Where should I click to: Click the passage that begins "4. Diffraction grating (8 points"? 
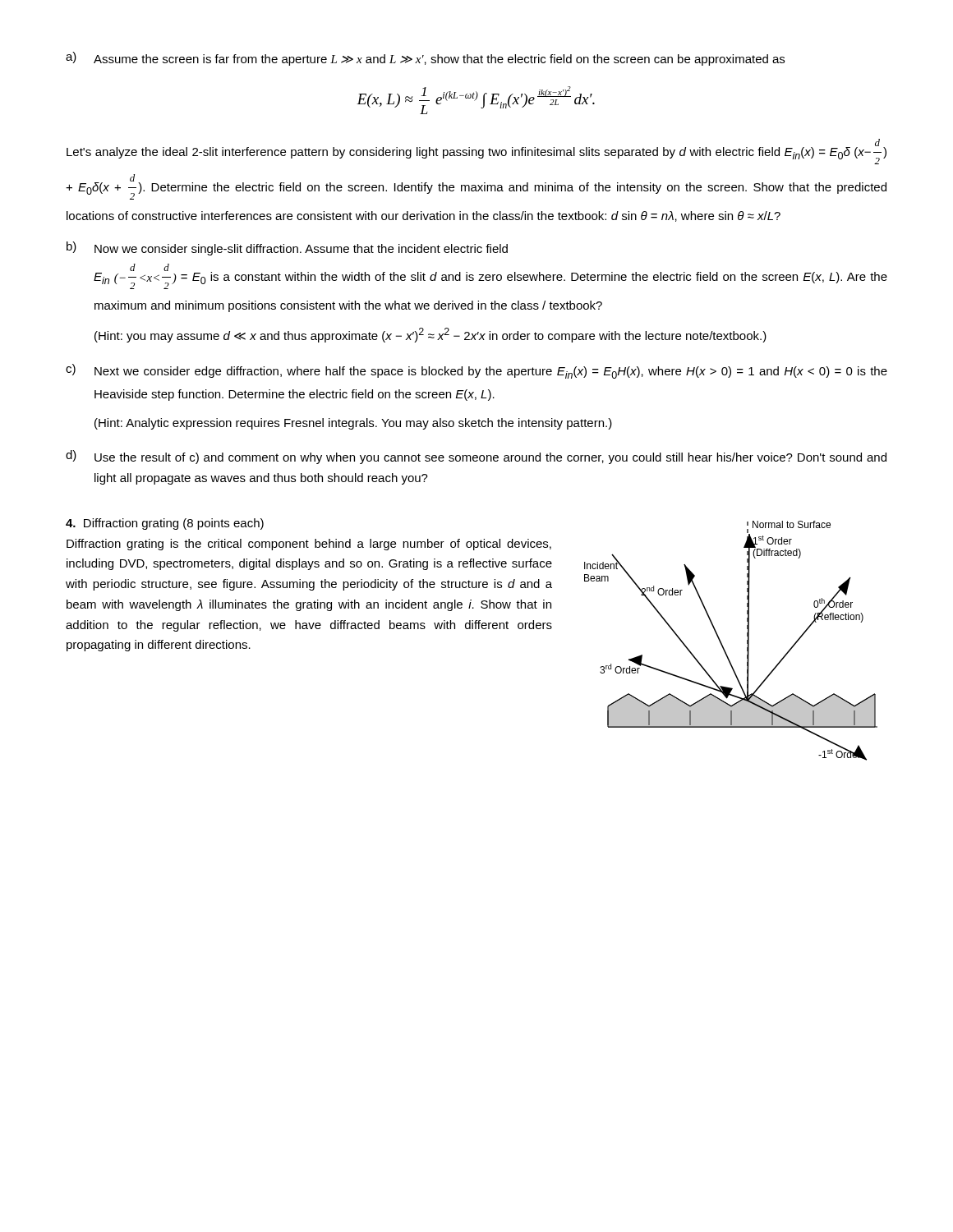(x=309, y=584)
